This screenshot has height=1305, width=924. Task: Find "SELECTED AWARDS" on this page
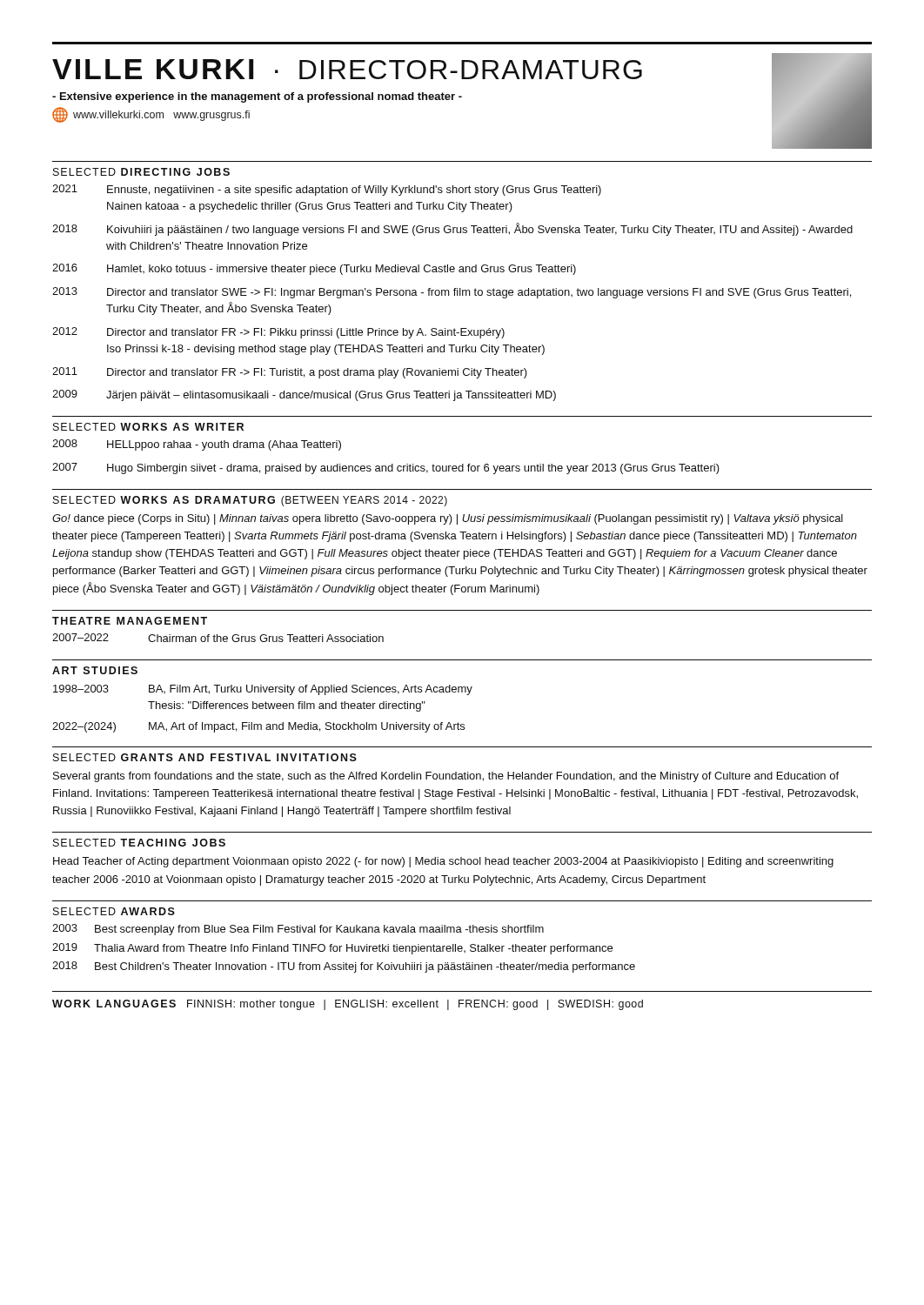pyautogui.click(x=114, y=911)
